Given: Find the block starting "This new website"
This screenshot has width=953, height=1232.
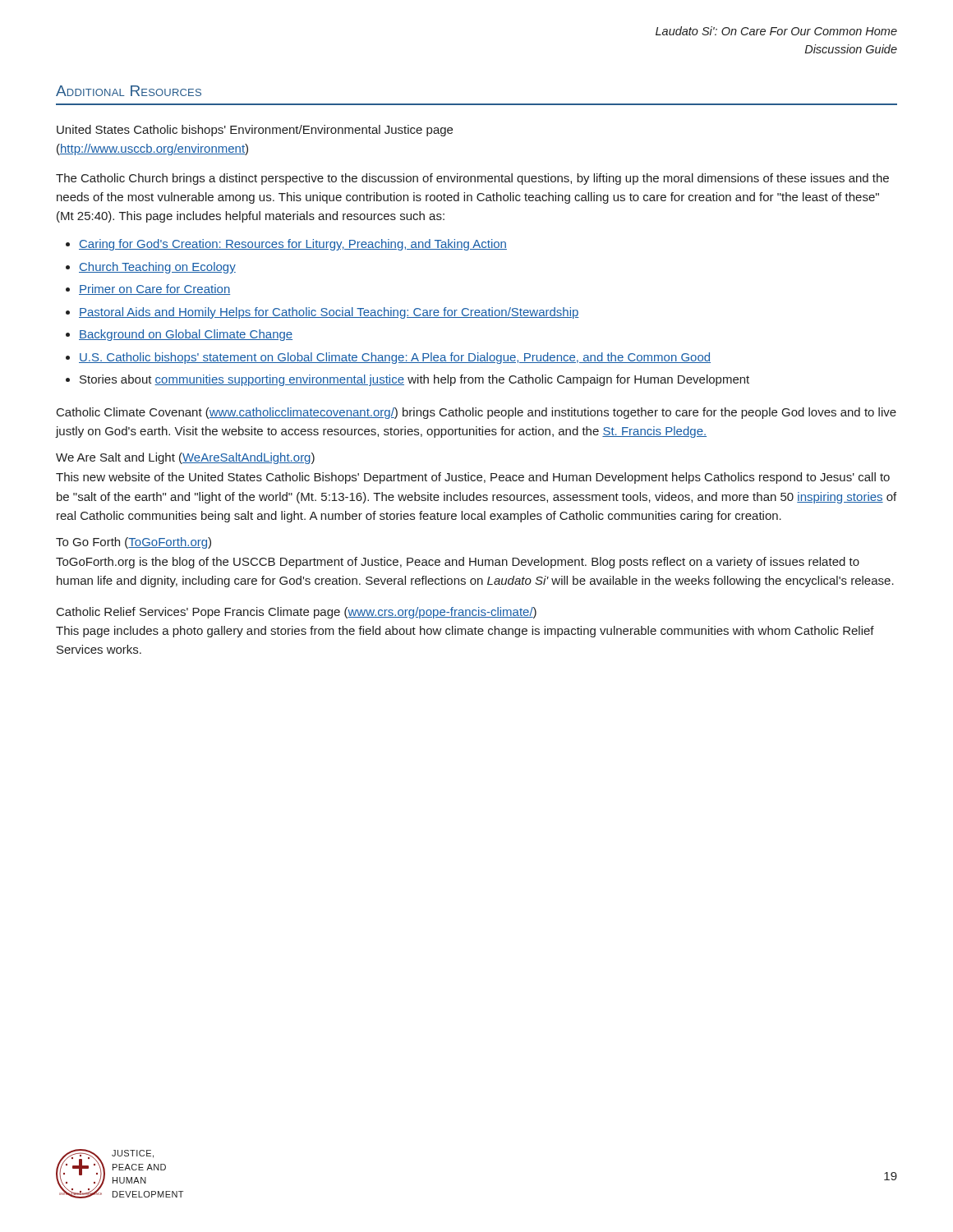Looking at the screenshot, I should click(x=476, y=496).
